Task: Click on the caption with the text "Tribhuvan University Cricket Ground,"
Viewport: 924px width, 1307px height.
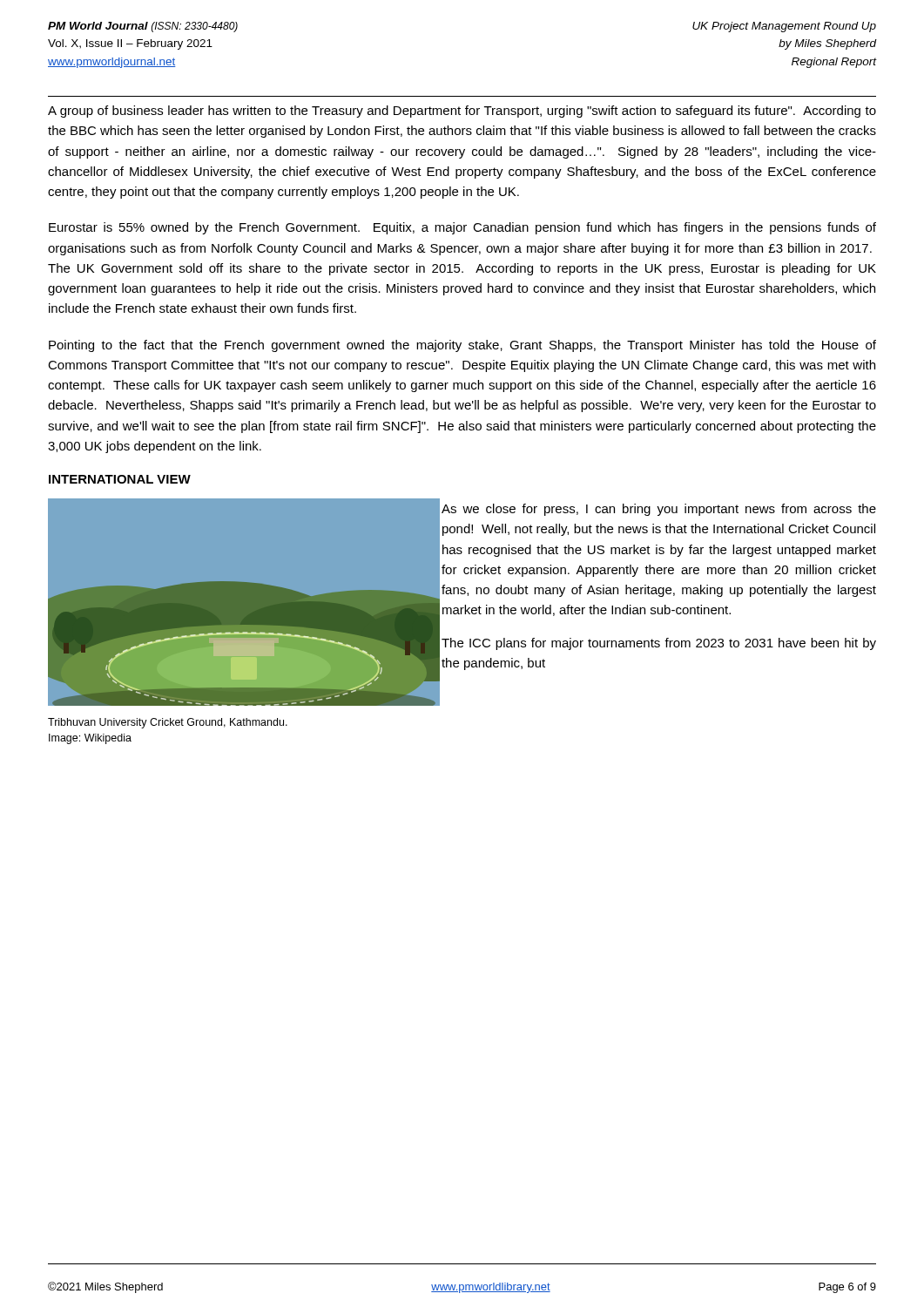Action: pos(168,730)
